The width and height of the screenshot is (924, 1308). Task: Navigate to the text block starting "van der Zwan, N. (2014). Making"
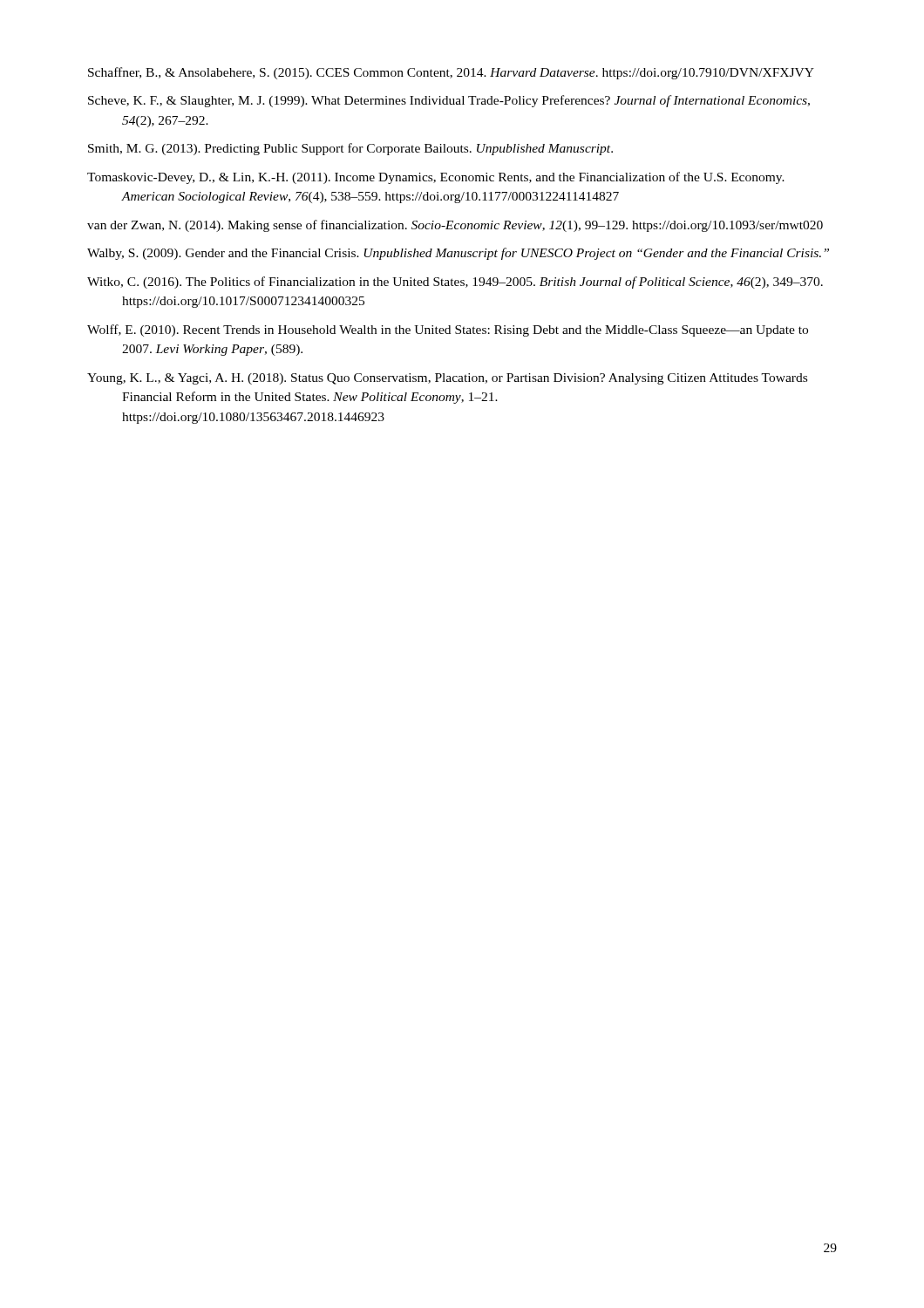pyautogui.click(x=455, y=224)
